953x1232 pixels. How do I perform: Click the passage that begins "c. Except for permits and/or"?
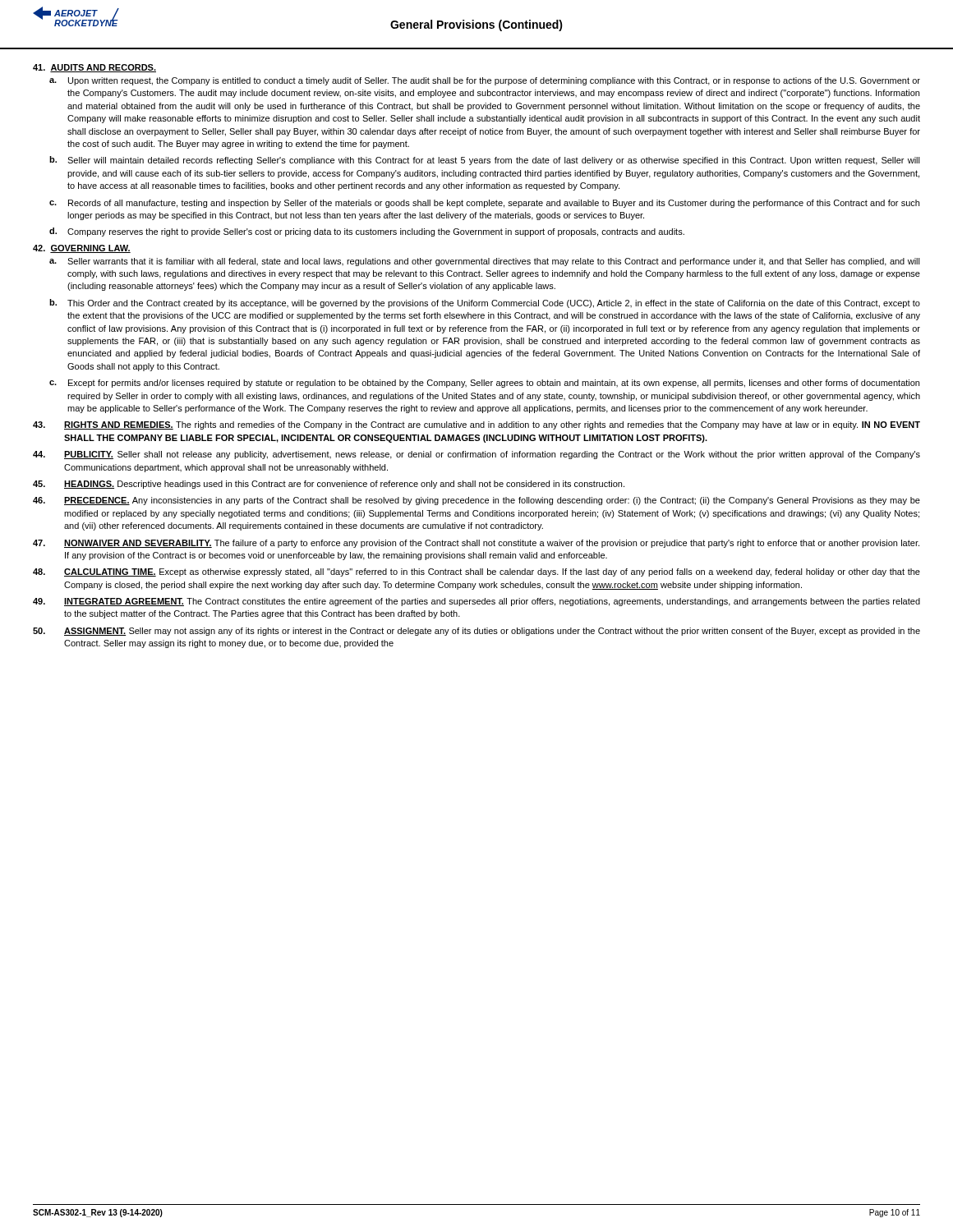pos(485,396)
